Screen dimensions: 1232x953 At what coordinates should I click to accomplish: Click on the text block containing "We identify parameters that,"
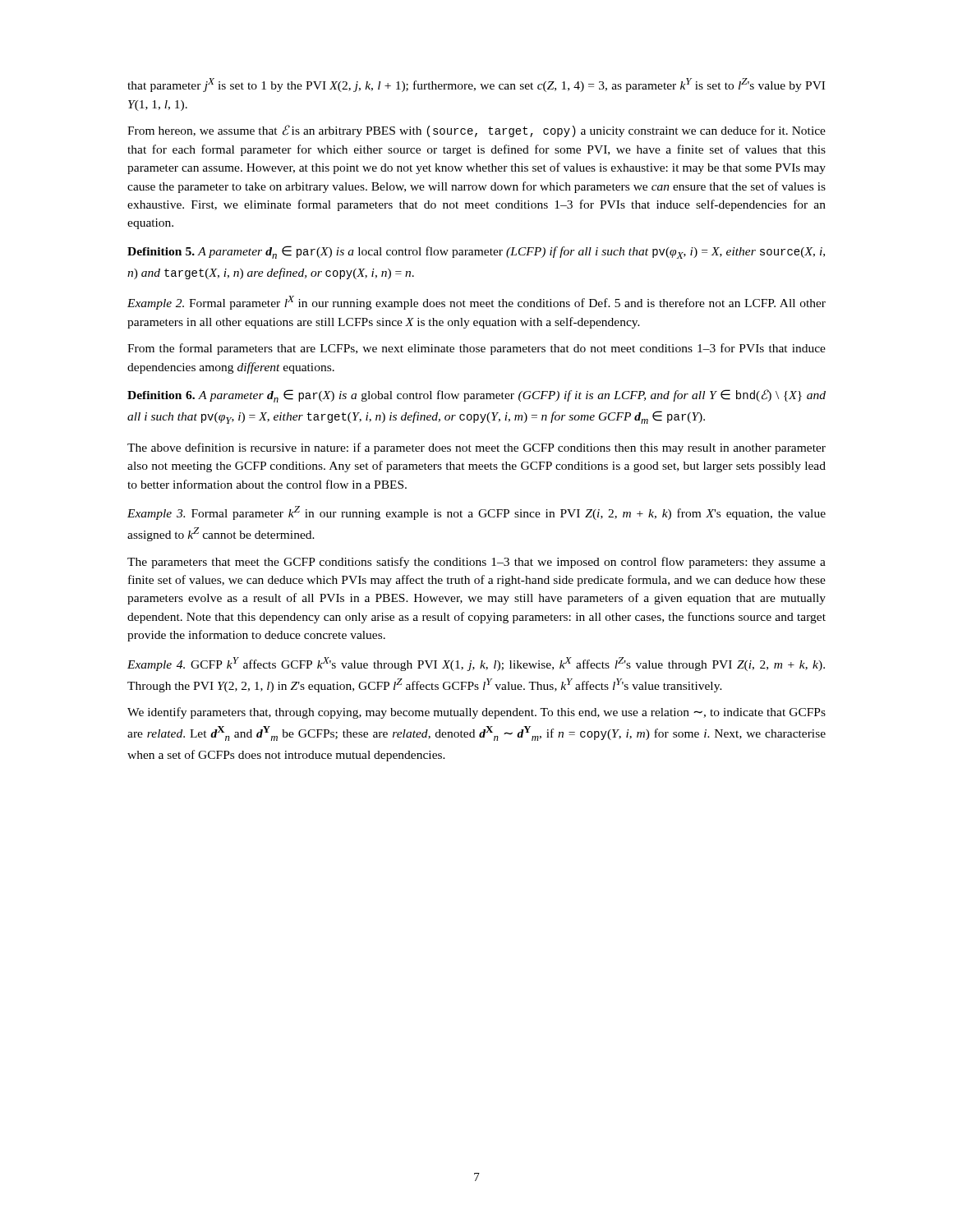coord(476,734)
